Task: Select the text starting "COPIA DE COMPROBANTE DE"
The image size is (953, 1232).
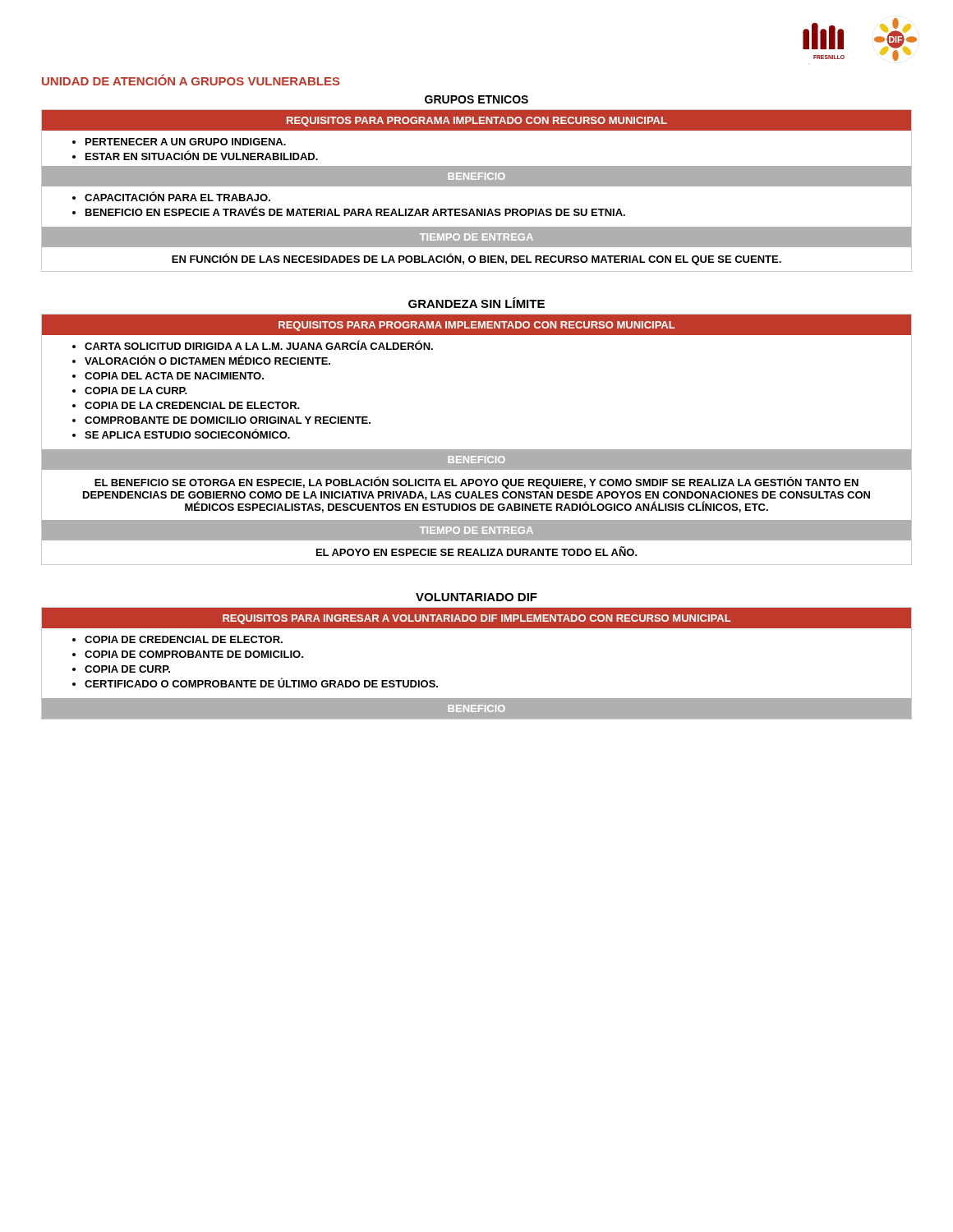Action: [194, 654]
